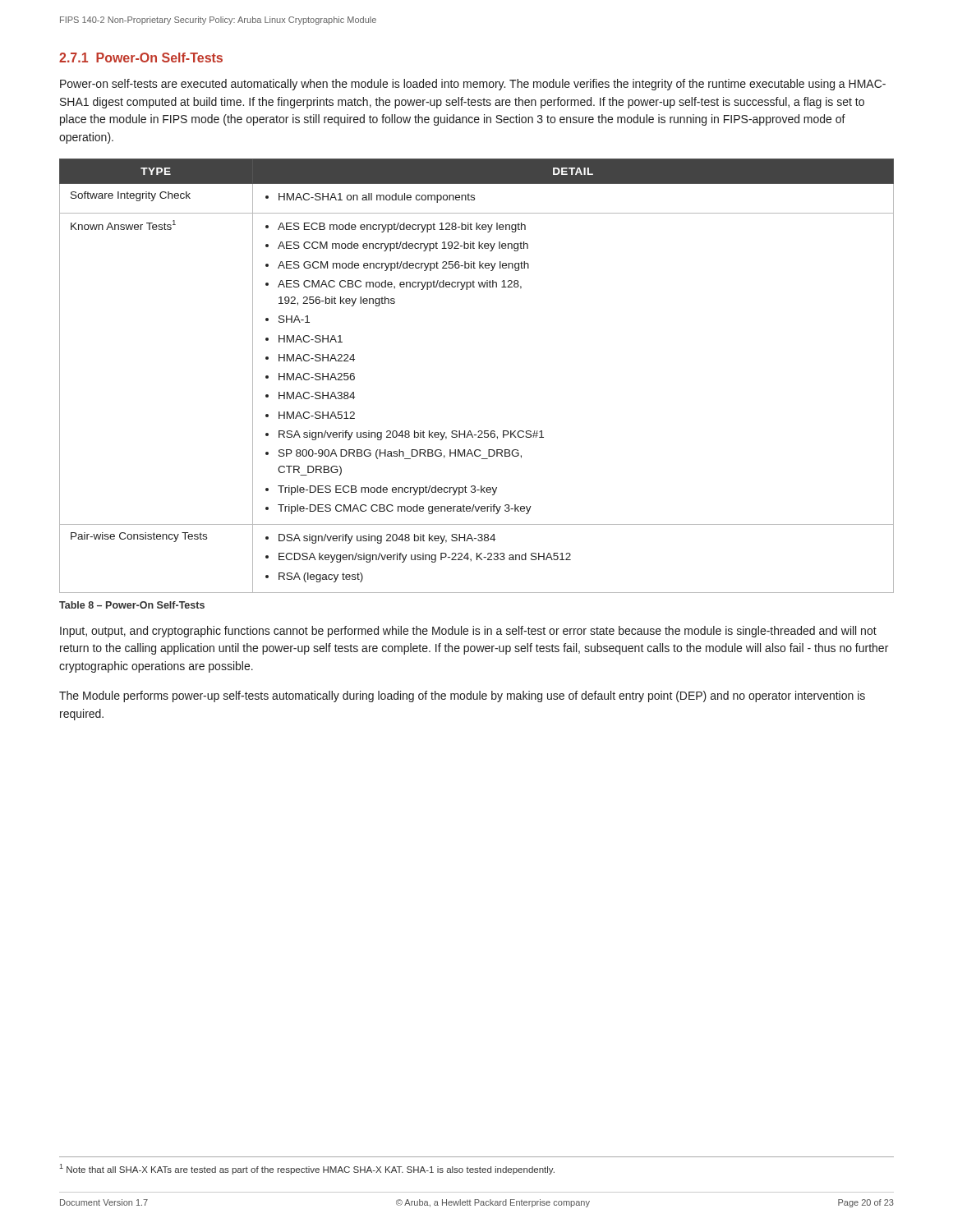953x1232 pixels.
Task: Where is the caption that starts "Table 8 – Power-On"?
Action: pos(132,605)
